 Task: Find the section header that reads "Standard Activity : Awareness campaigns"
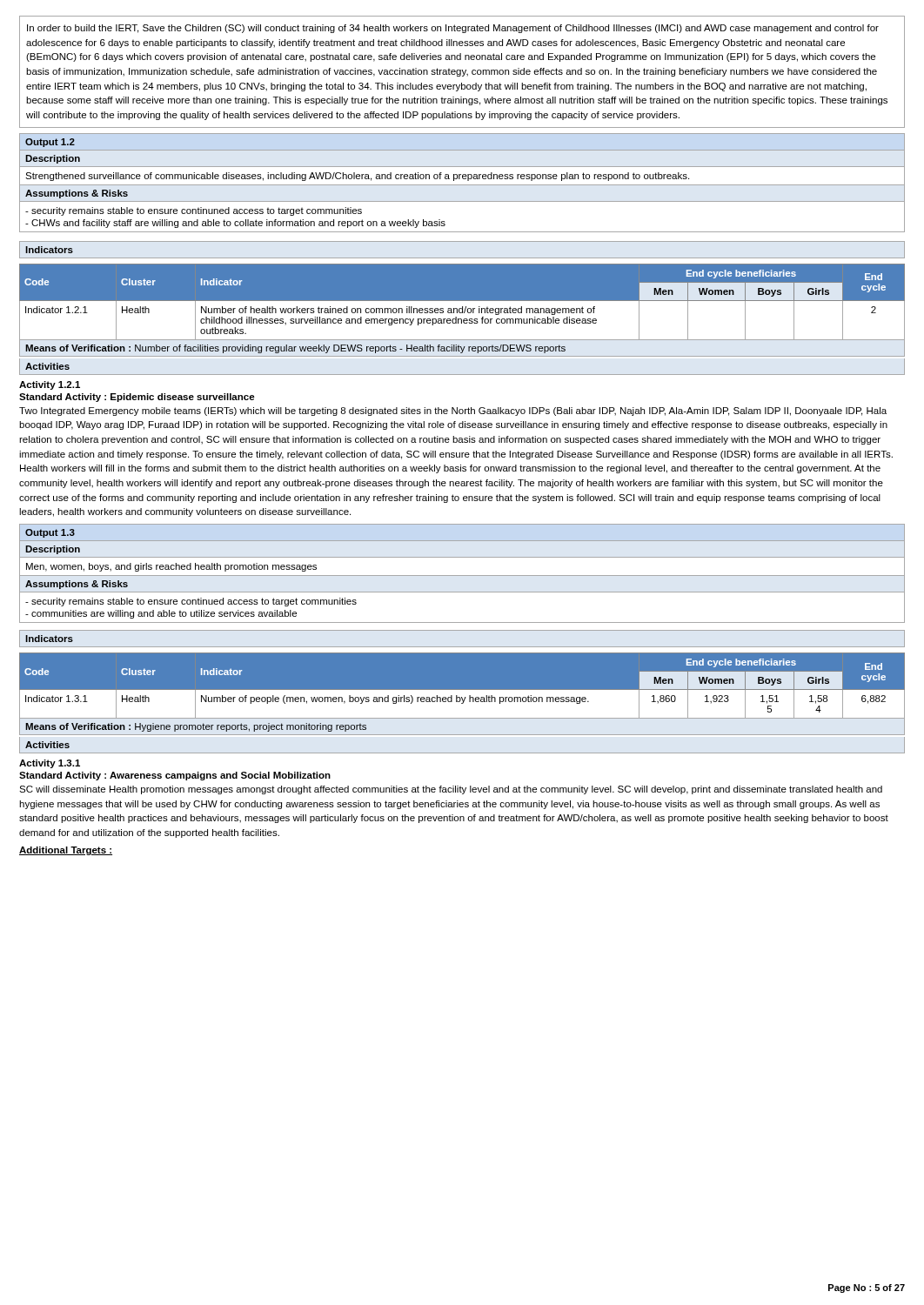pyautogui.click(x=175, y=775)
